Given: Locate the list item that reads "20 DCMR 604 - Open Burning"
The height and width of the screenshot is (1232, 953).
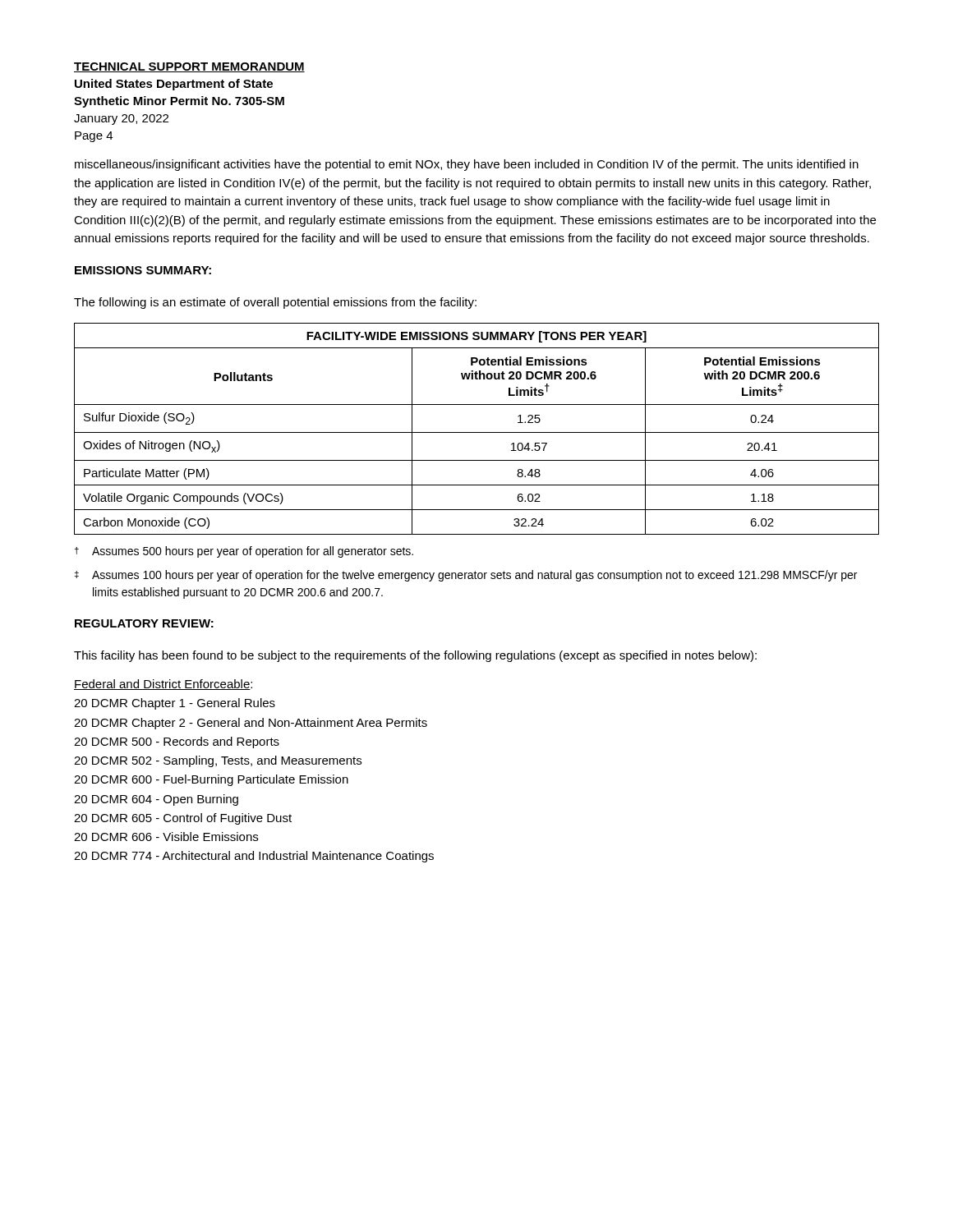Looking at the screenshot, I should click(x=156, y=798).
